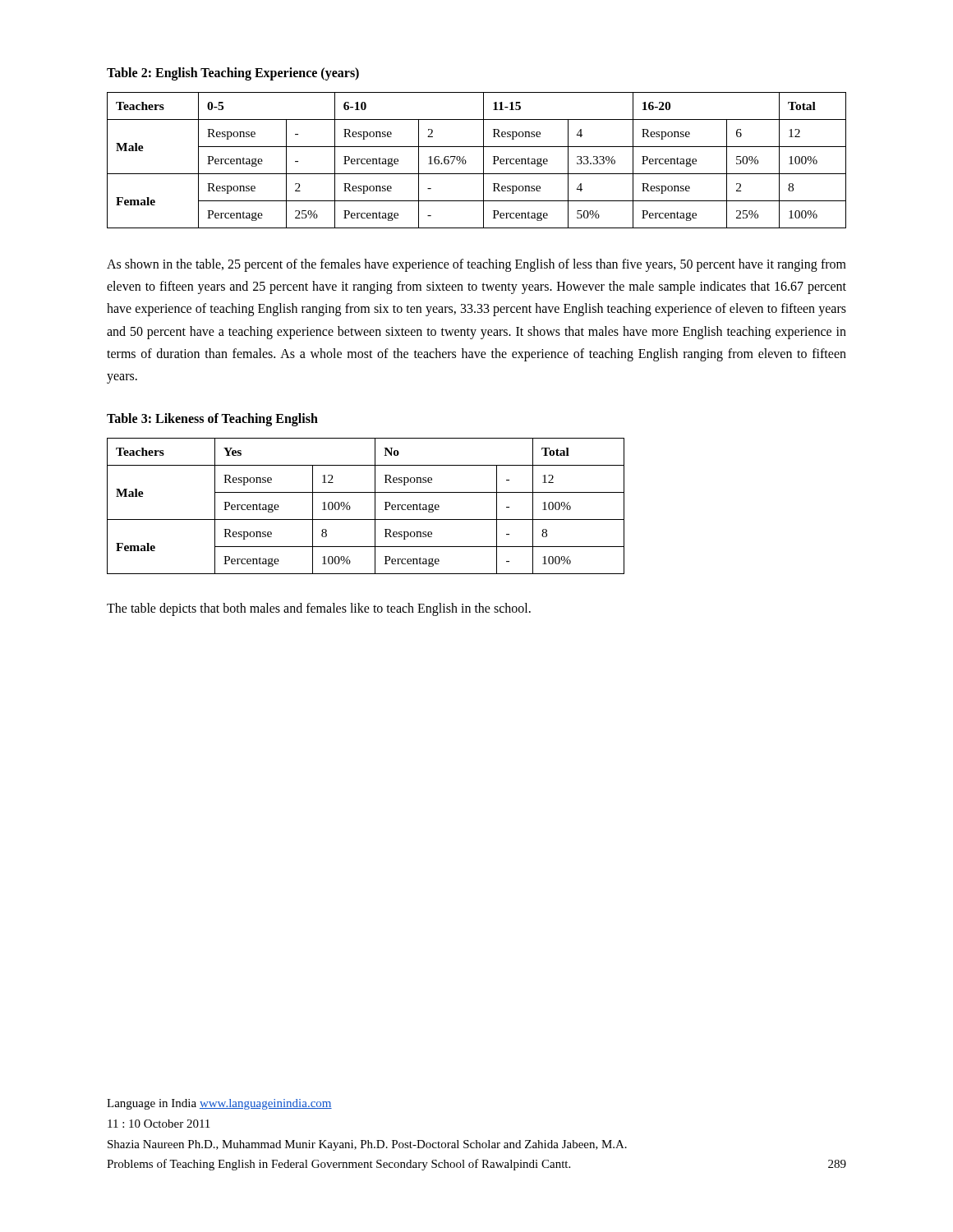Navigate to the region starting "The table depicts that both males and"

319,608
